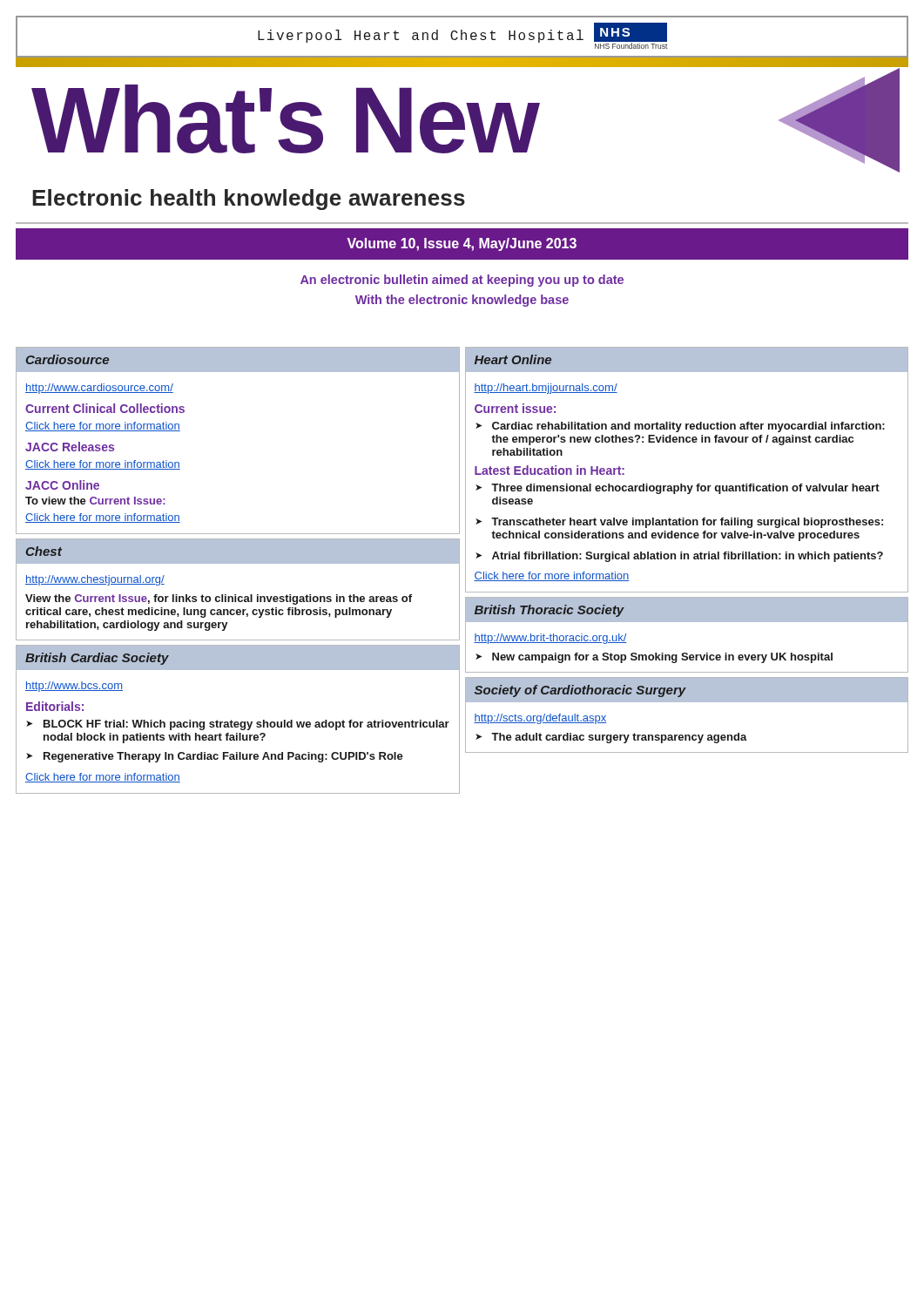Locate the text "➤ The adult cardiac surgery transparency agenda"

click(610, 737)
